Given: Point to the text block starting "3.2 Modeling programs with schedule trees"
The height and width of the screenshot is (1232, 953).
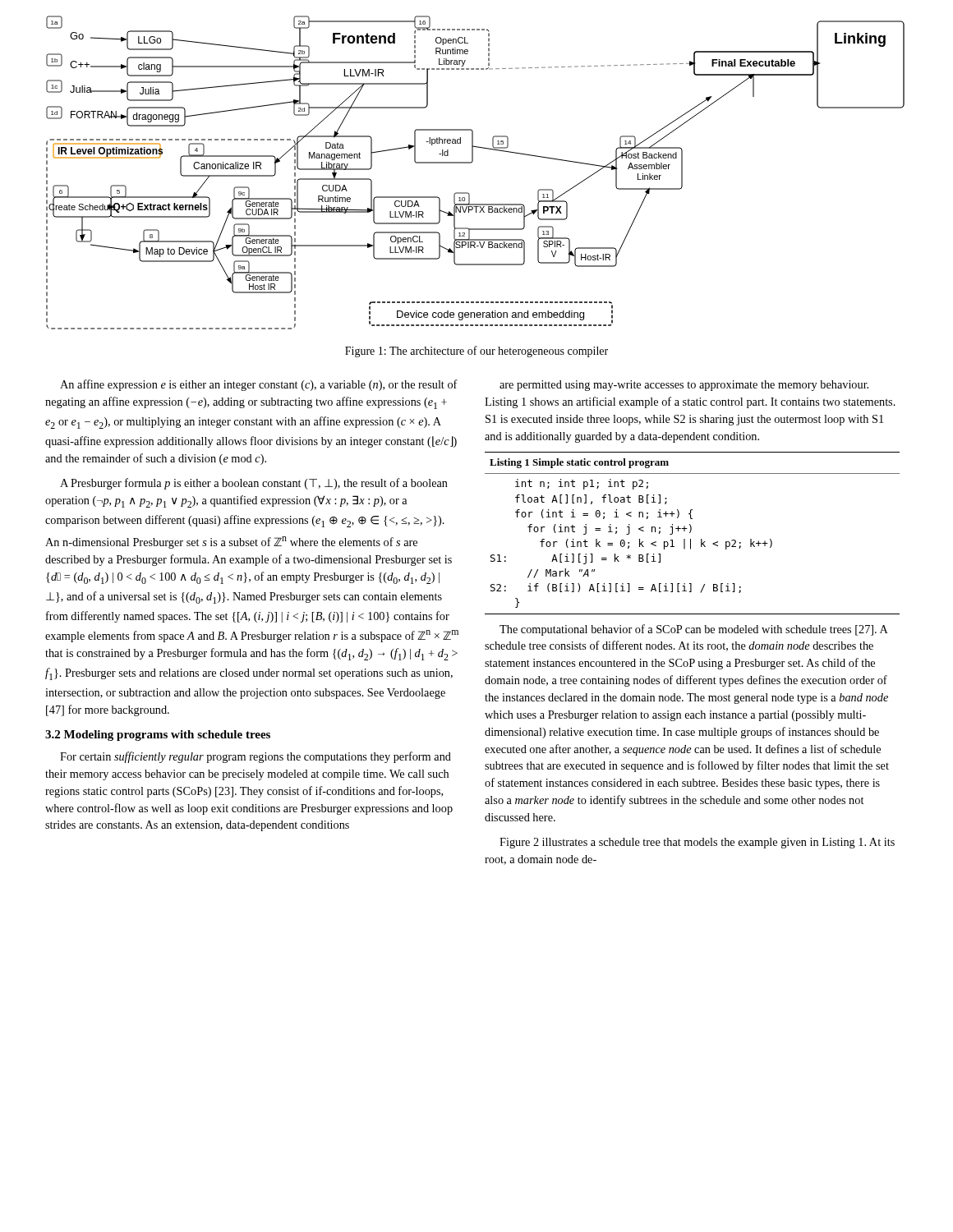Looking at the screenshot, I should tap(158, 734).
